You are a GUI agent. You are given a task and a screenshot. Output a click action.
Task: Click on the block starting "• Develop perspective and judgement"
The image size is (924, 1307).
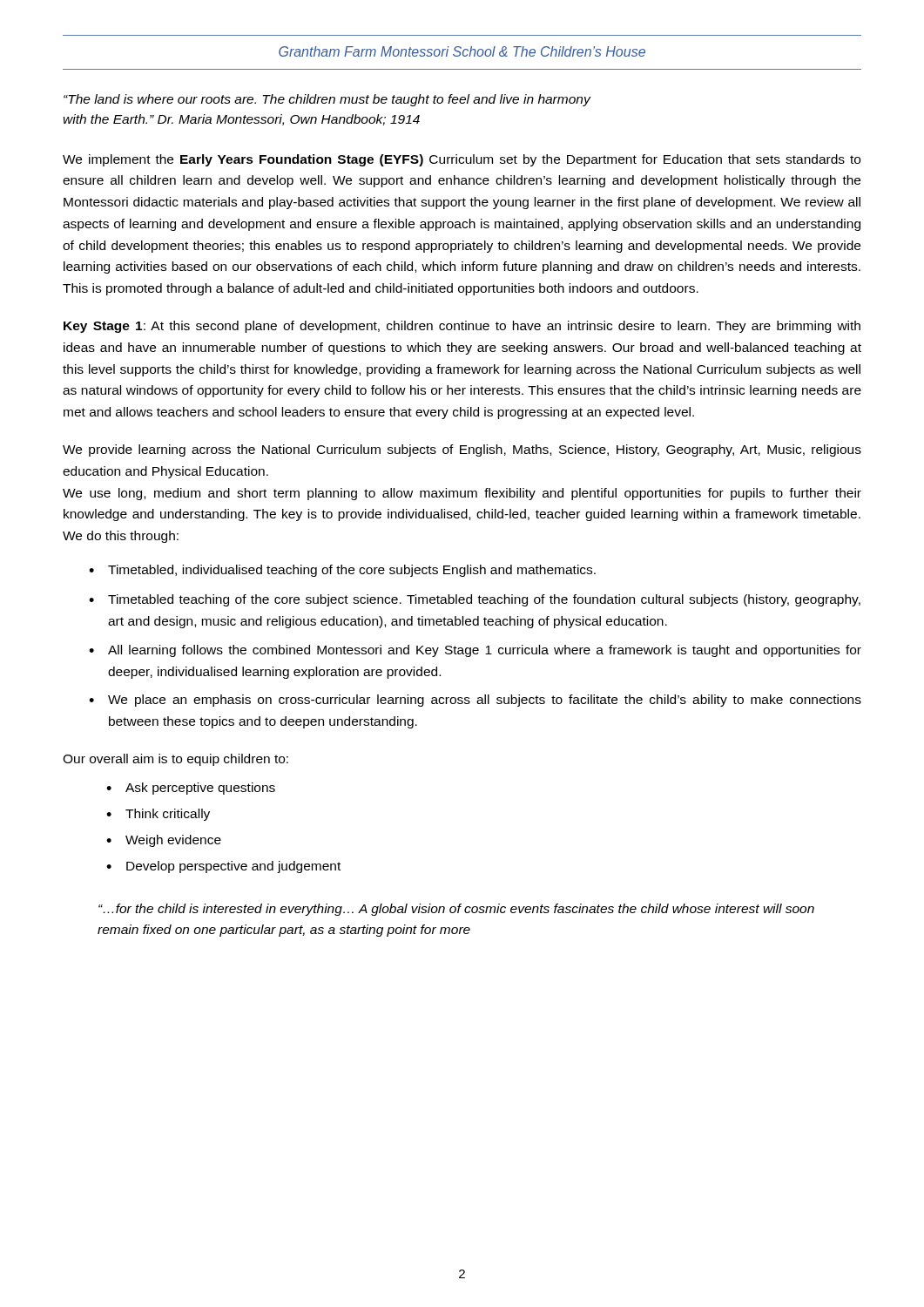[223, 867]
